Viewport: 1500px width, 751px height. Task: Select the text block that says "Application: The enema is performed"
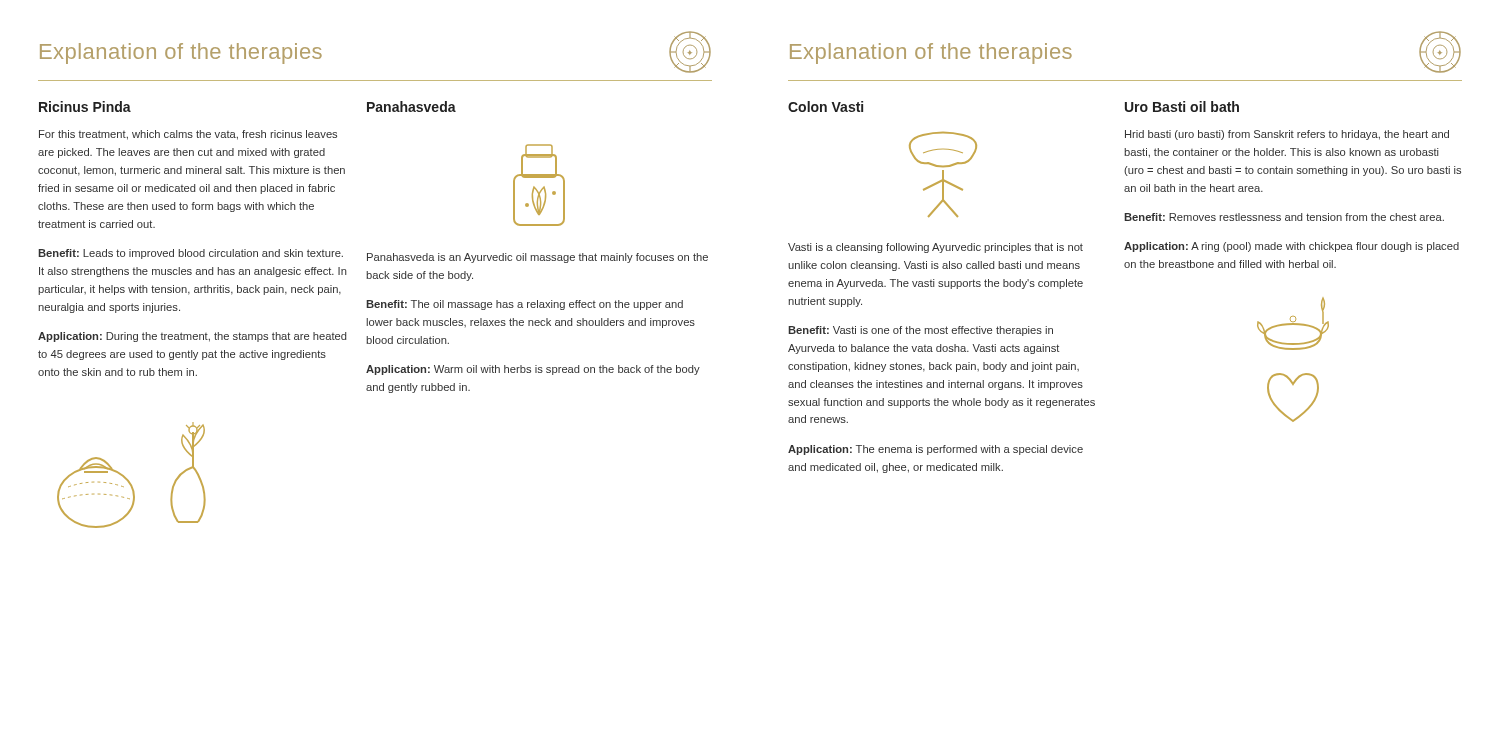(x=943, y=459)
